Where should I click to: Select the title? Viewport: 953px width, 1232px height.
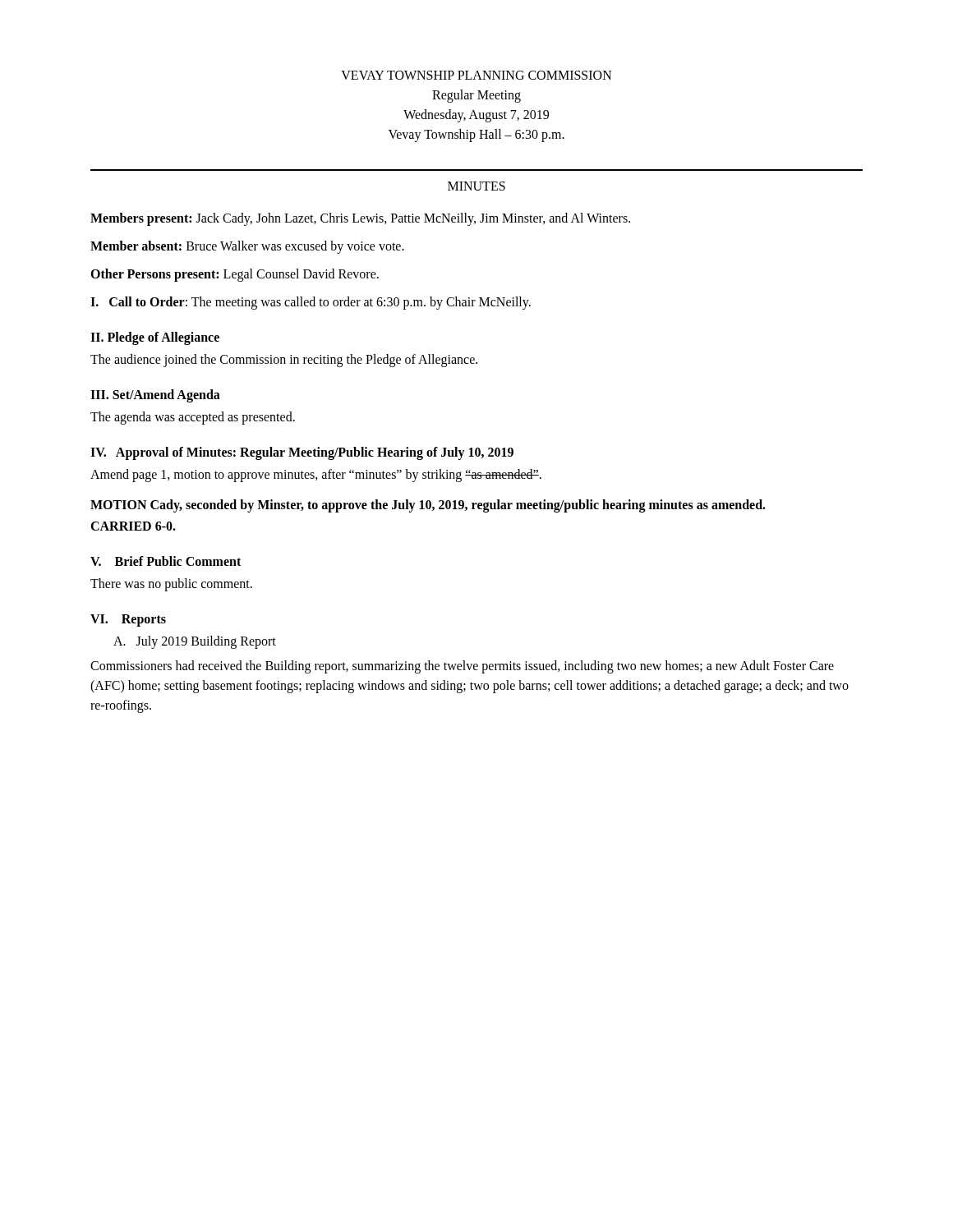coord(476,105)
